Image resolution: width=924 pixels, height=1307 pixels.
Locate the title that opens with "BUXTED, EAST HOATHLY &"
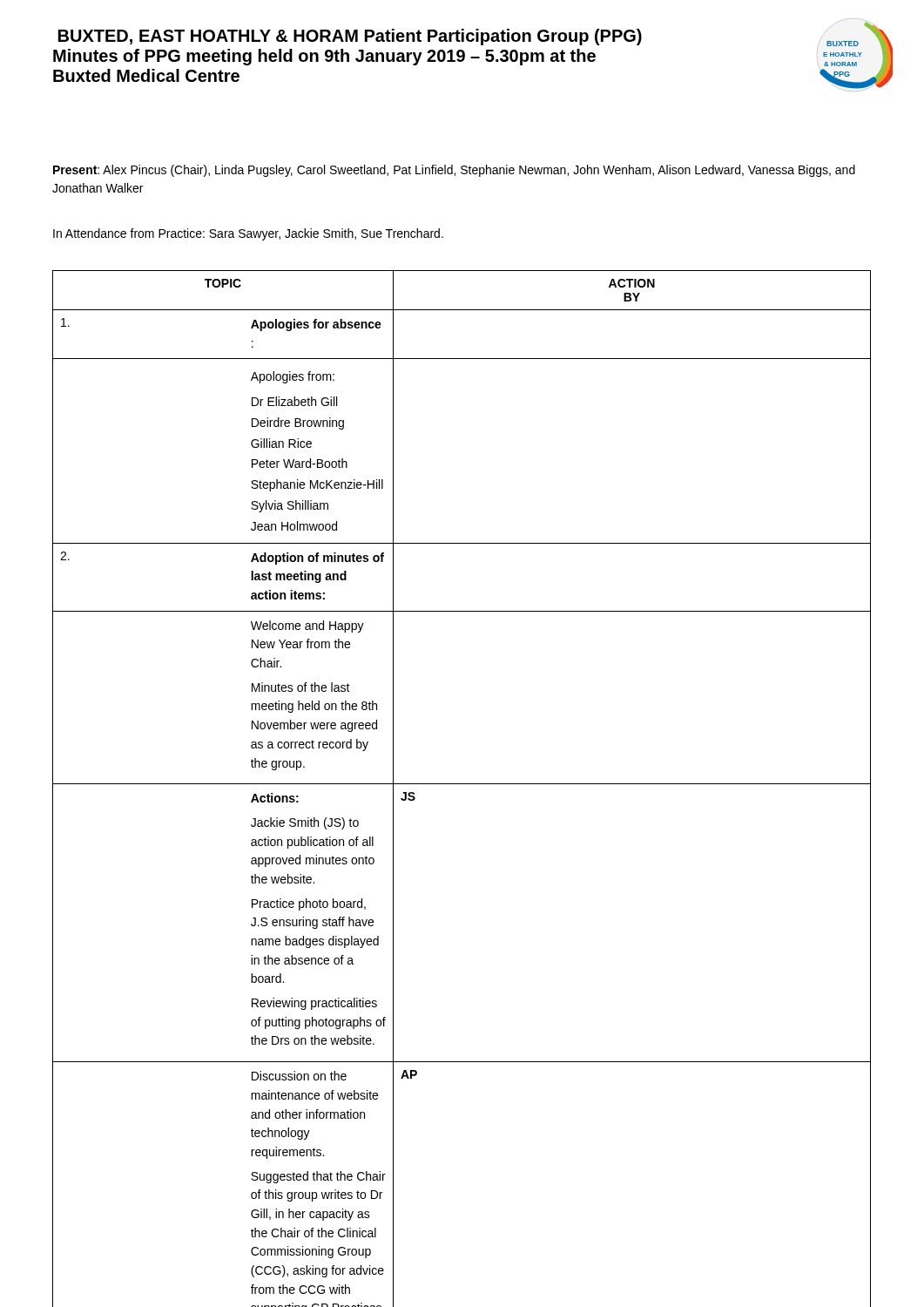tap(422, 56)
